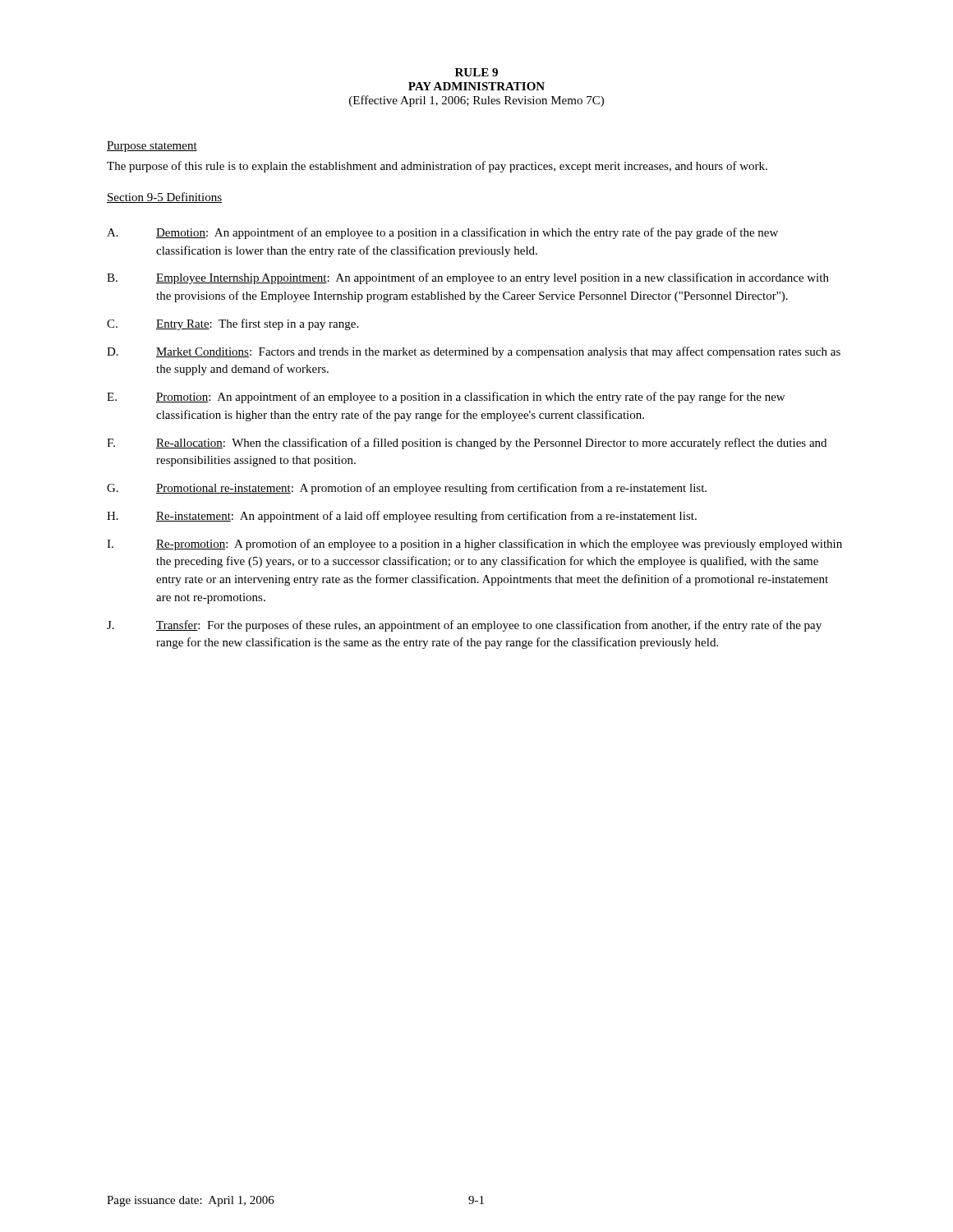Image resolution: width=953 pixels, height=1232 pixels.
Task: Where is the passage that starts "A. Demotion: An appointment of an employee to"?
Action: click(476, 242)
